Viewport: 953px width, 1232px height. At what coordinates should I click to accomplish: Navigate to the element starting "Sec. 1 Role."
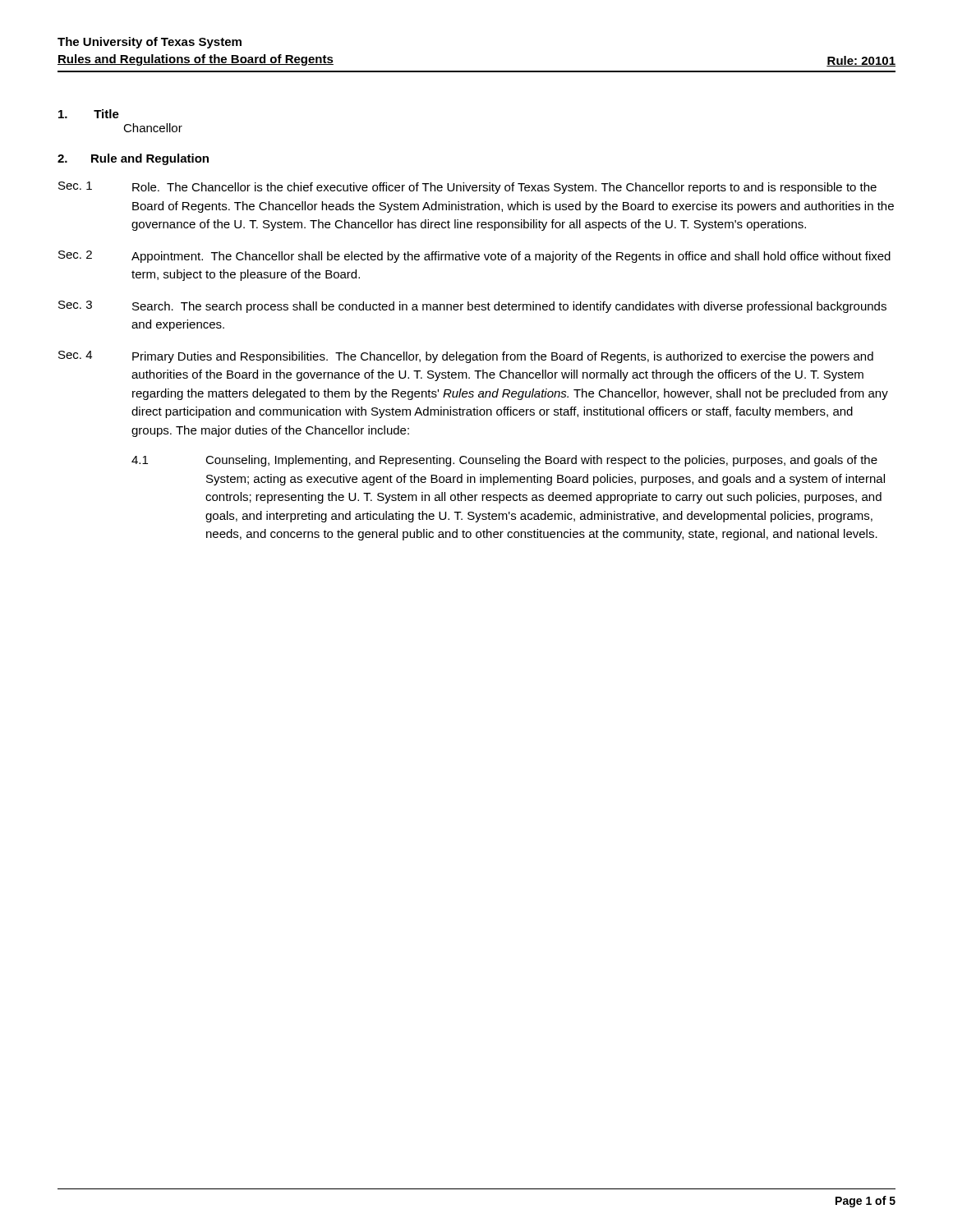click(476, 206)
